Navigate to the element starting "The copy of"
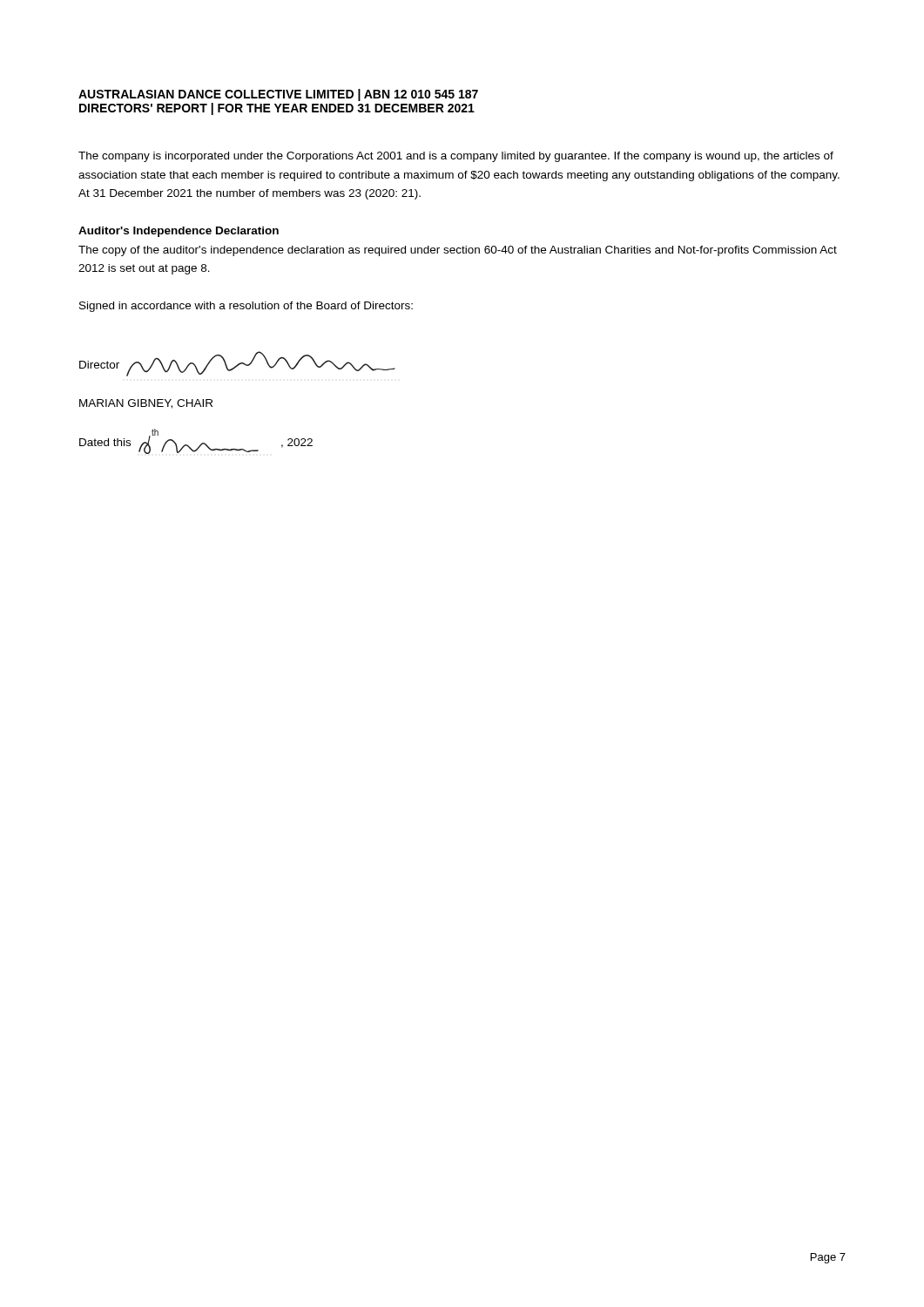The width and height of the screenshot is (924, 1307). [x=458, y=259]
